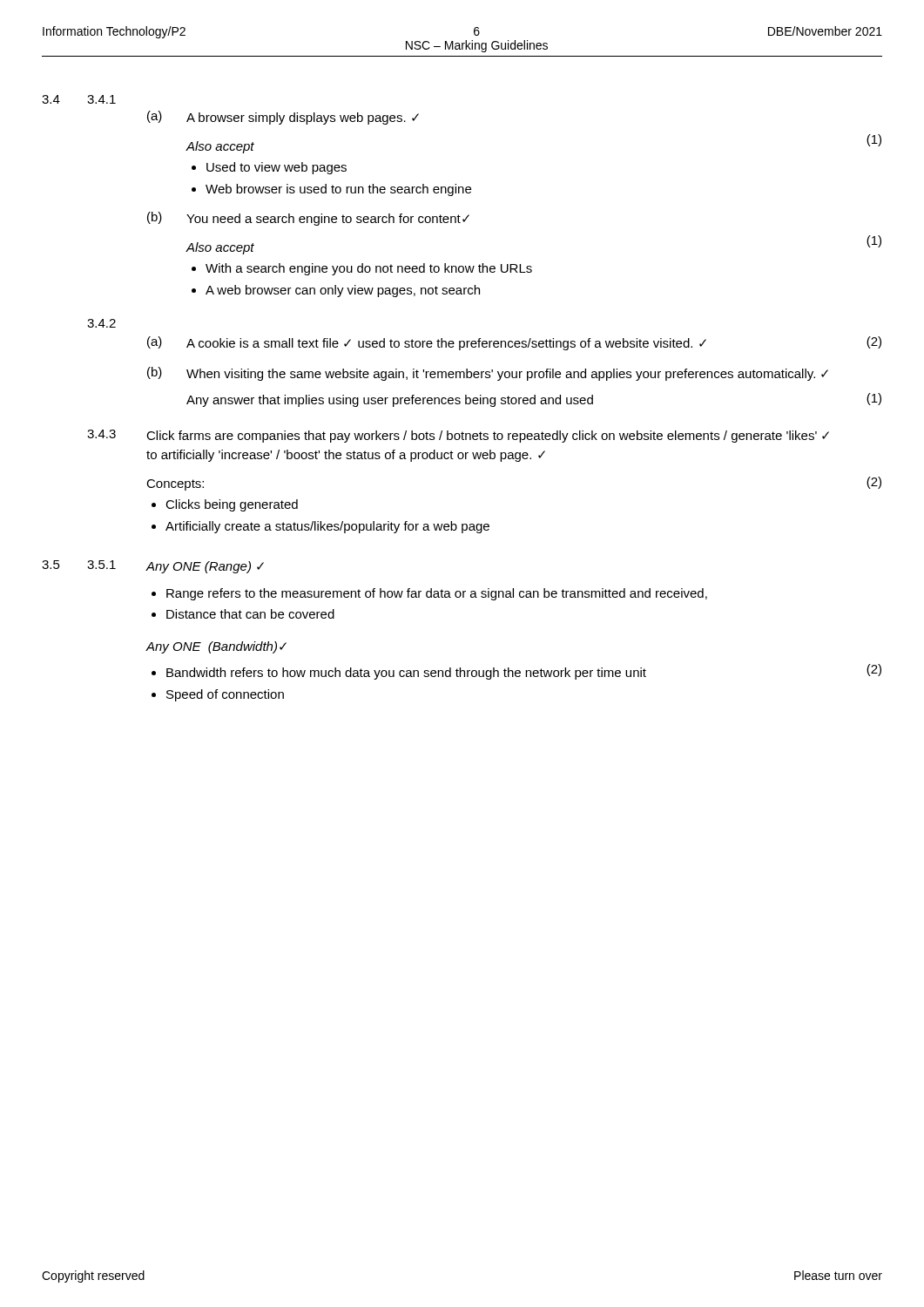
Task: Point to the block beginning "4.3 Click farms"
Action: [x=458, y=436]
